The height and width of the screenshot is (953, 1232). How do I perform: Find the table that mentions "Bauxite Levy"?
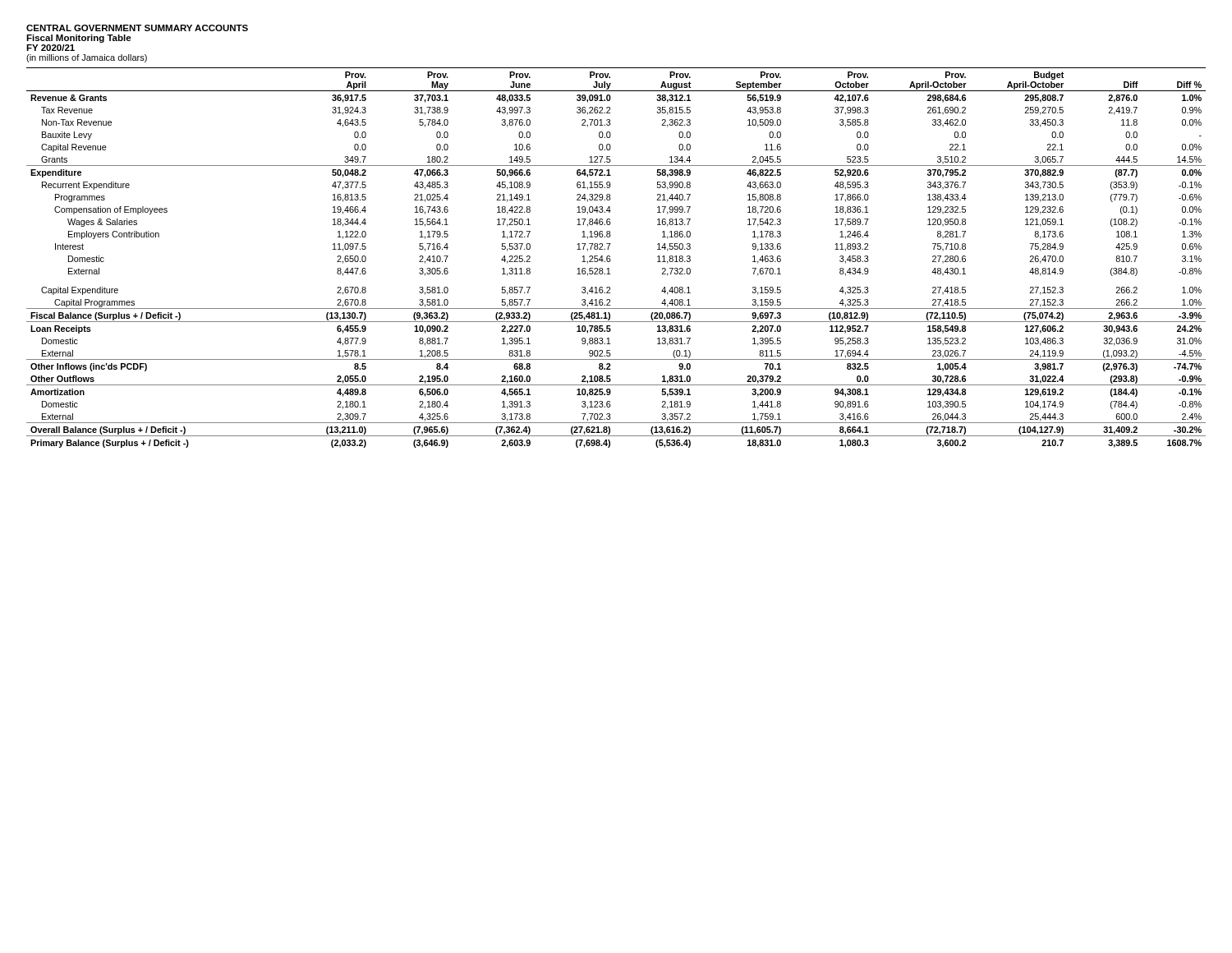616,258
